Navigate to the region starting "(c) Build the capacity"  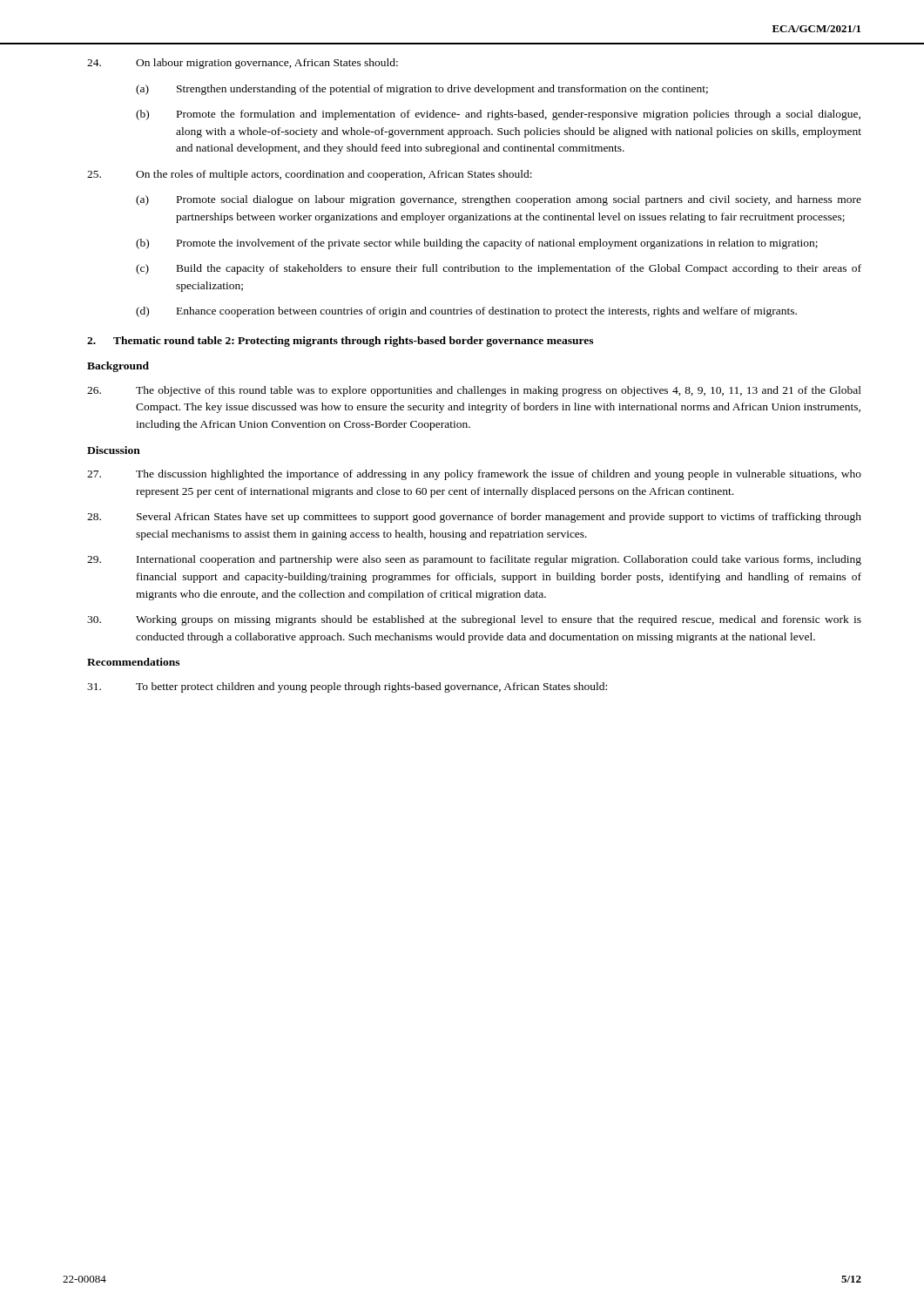(x=499, y=277)
